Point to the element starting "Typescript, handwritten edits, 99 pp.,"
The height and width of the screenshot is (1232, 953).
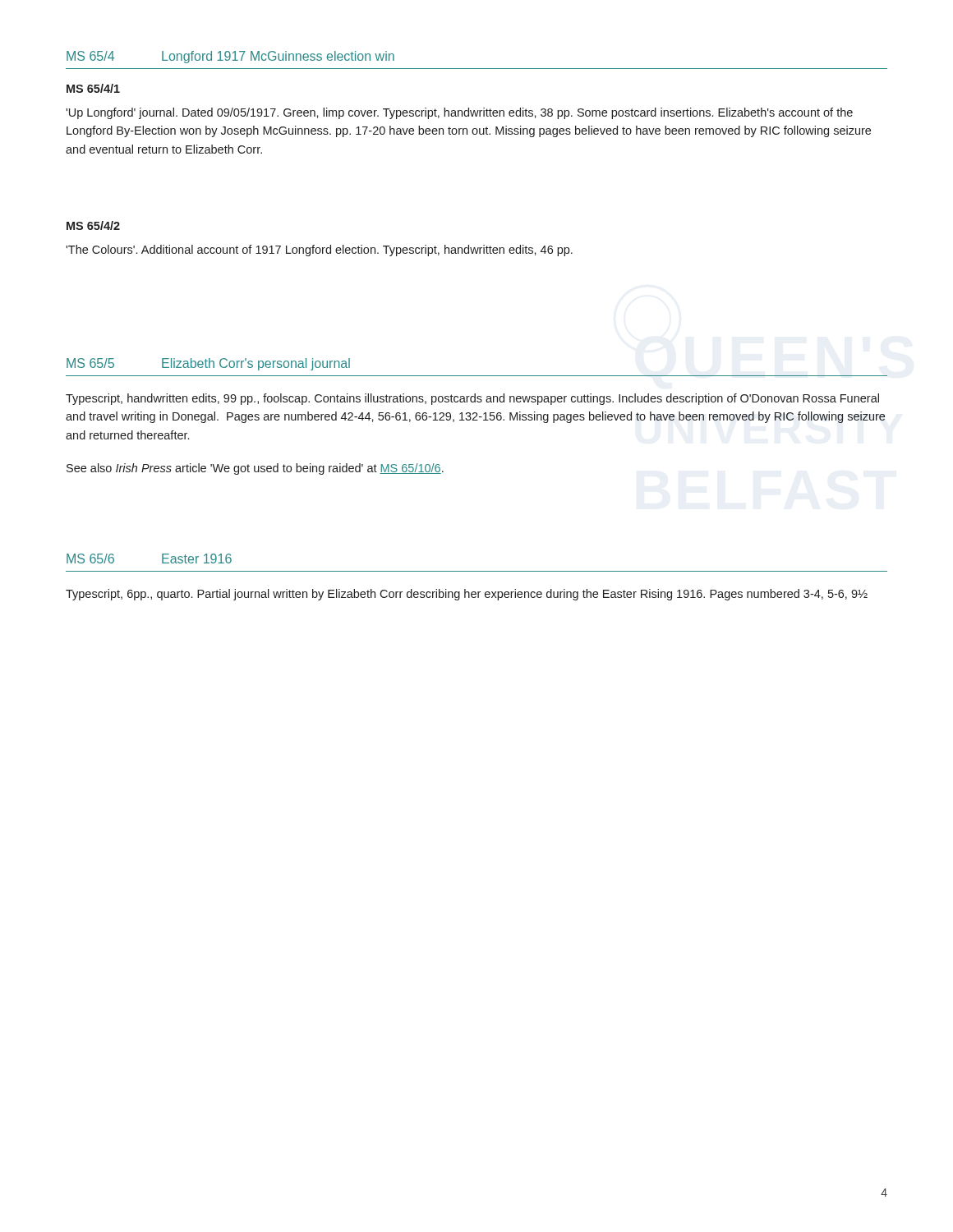pos(476,417)
